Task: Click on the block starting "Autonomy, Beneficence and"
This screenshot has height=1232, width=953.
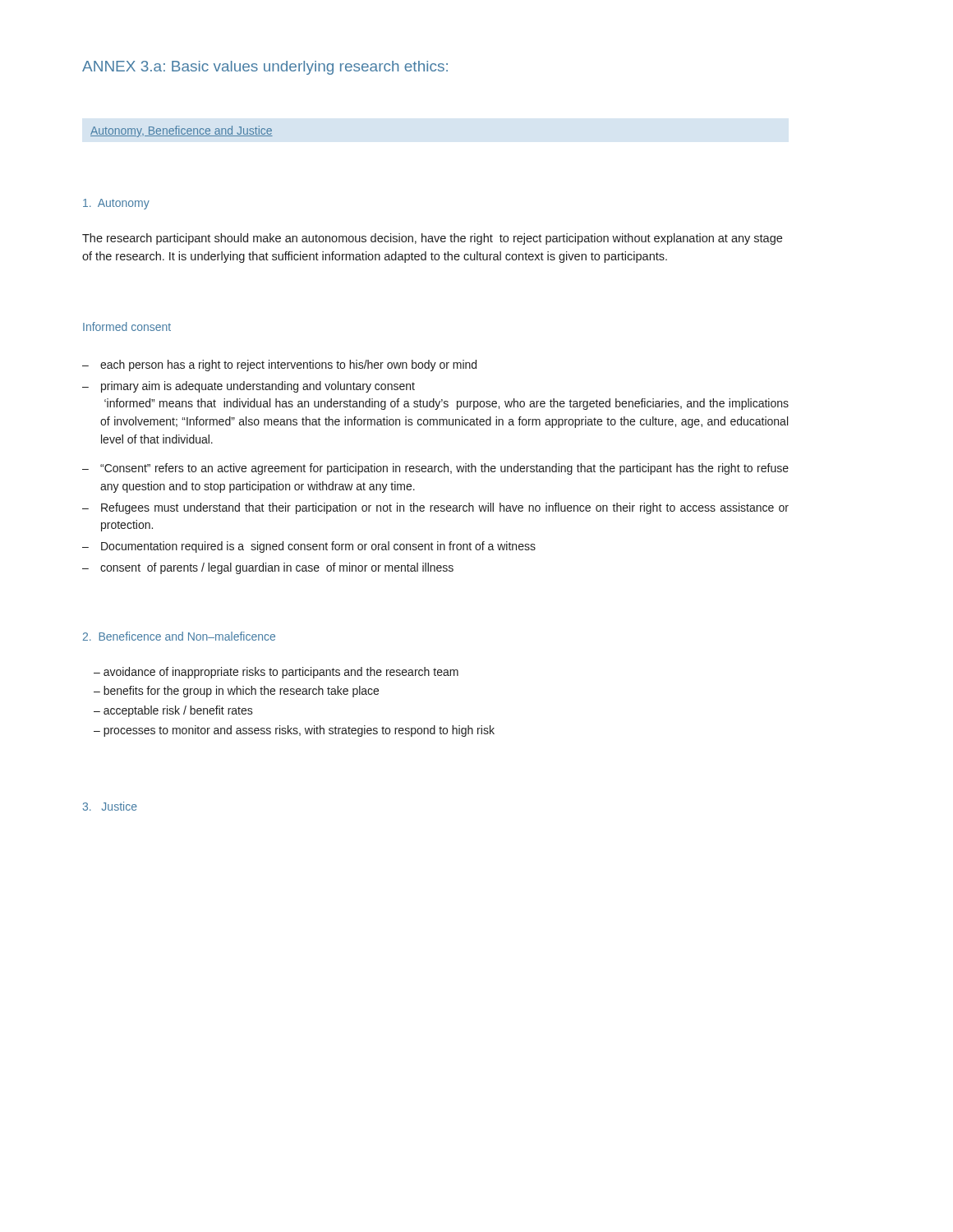Action: click(x=182, y=131)
